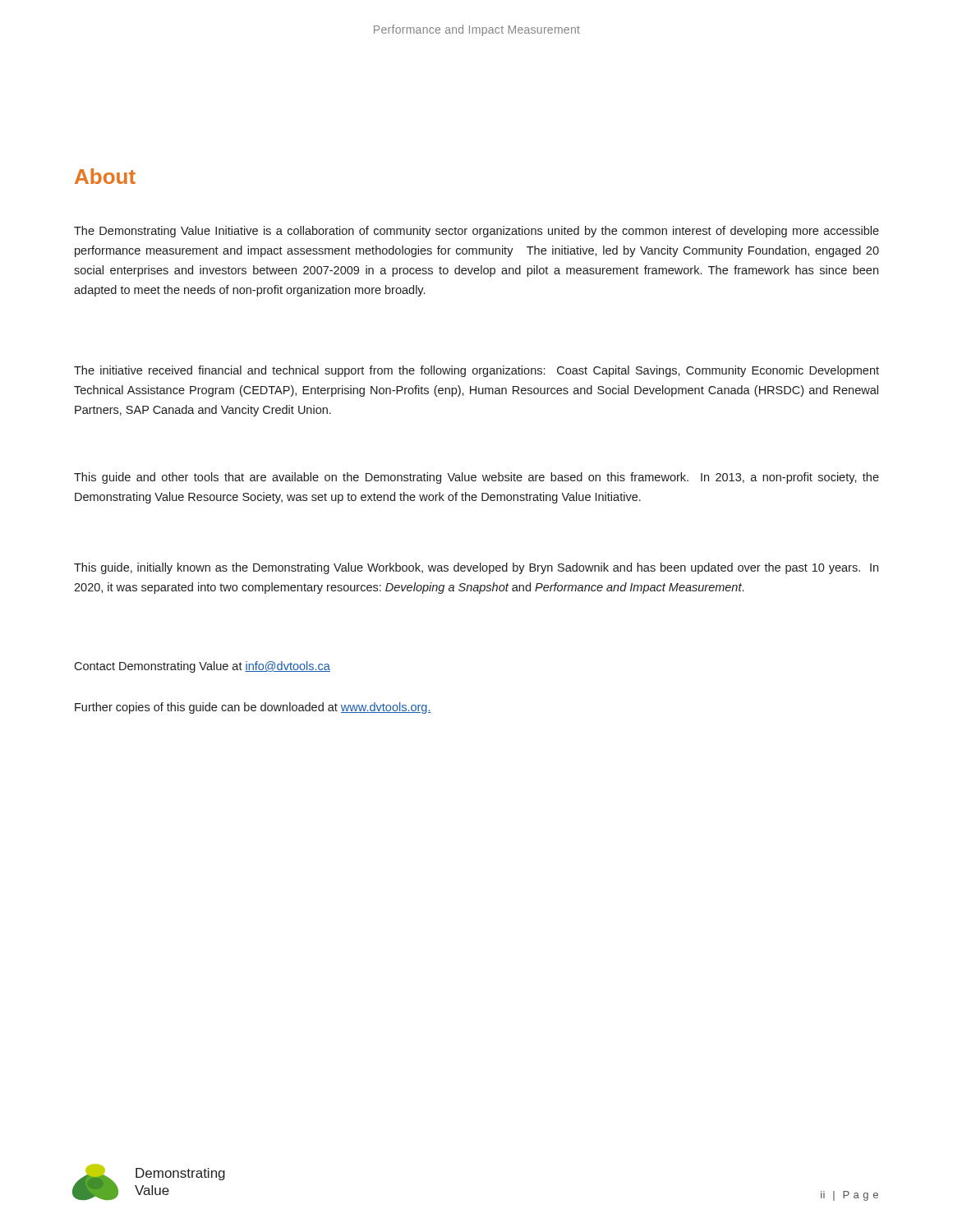
Task: Select the logo
Action: click(146, 1182)
